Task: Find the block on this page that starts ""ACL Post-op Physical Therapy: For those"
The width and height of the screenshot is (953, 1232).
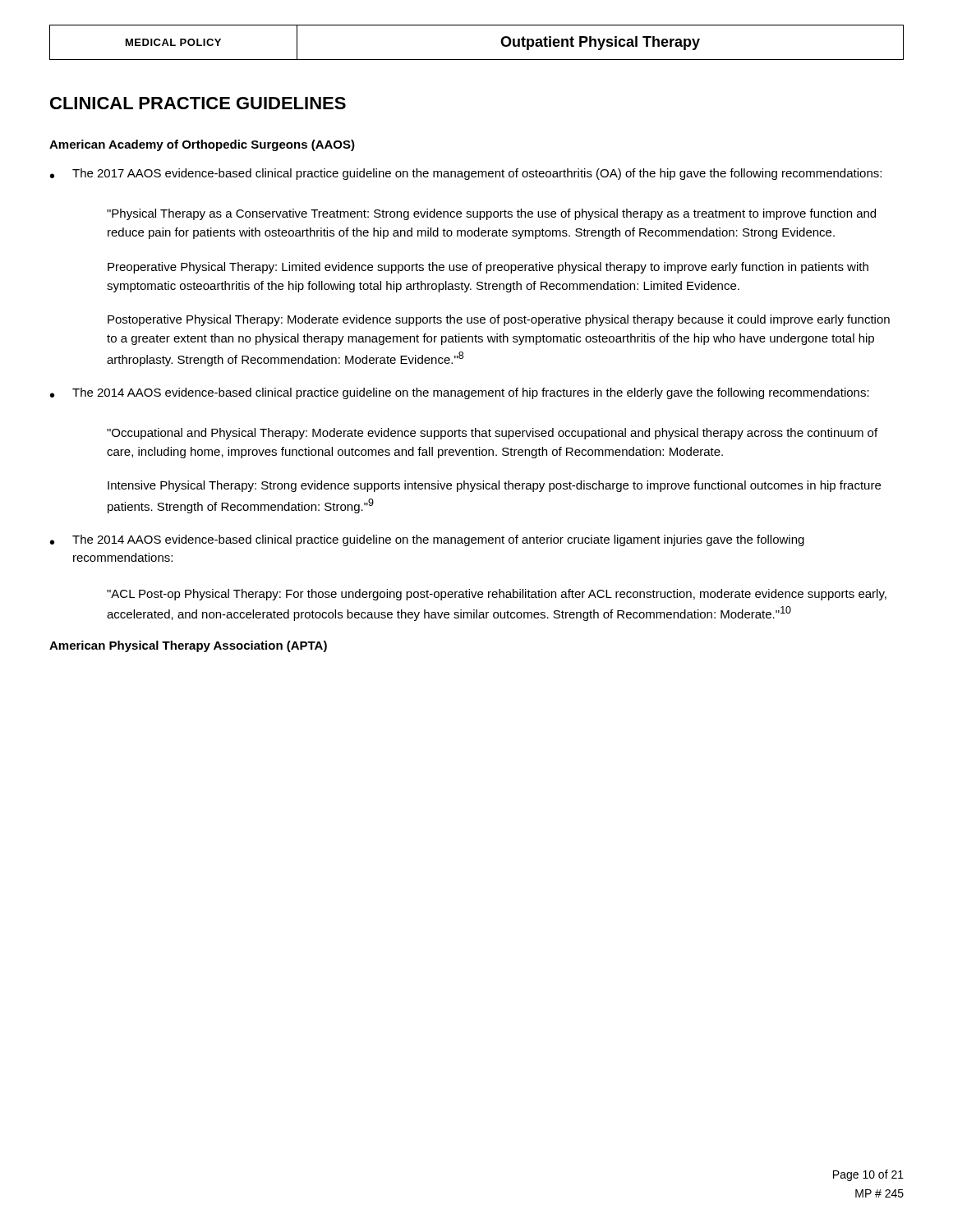Action: [x=505, y=604]
